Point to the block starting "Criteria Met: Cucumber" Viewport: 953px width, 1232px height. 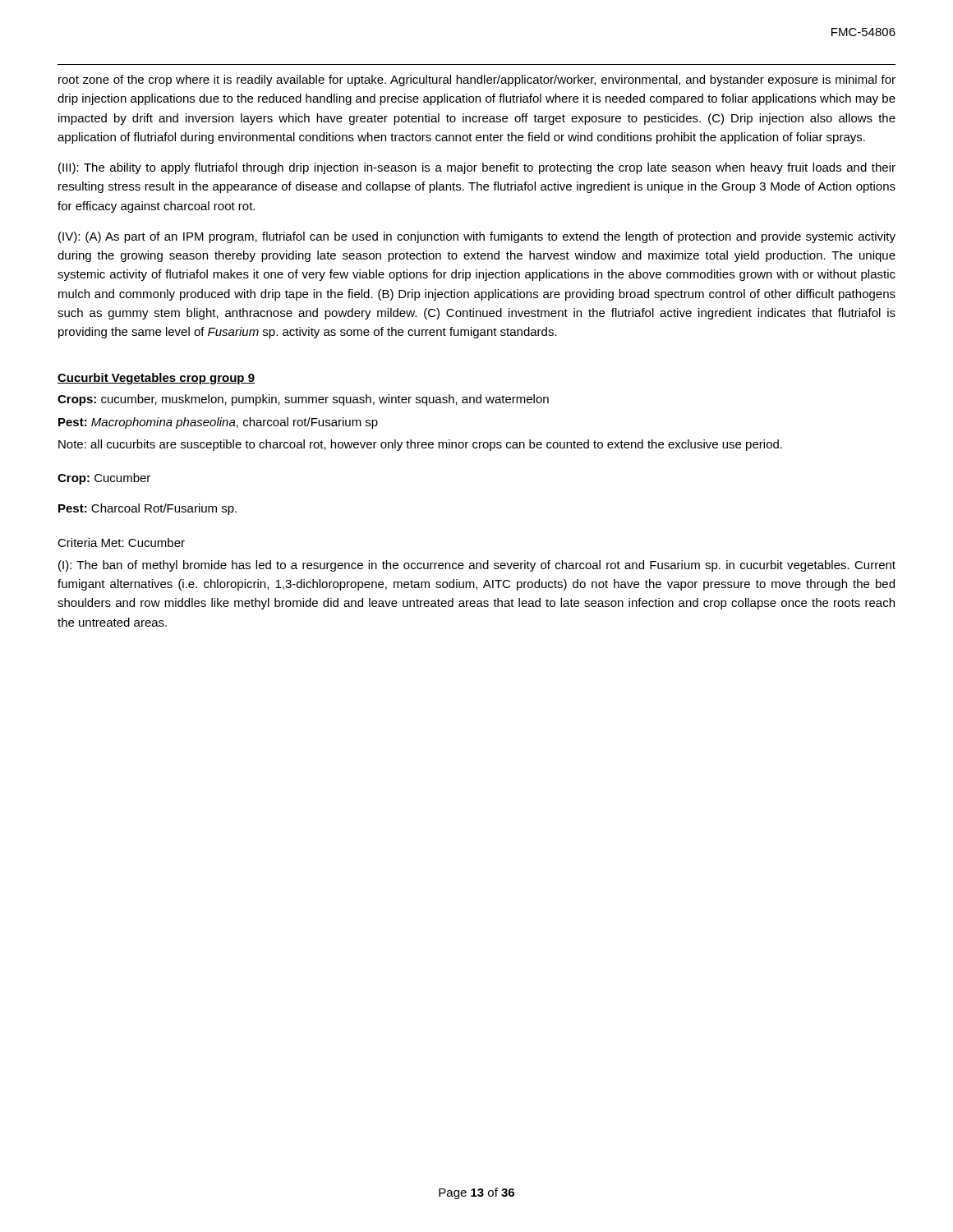121,542
